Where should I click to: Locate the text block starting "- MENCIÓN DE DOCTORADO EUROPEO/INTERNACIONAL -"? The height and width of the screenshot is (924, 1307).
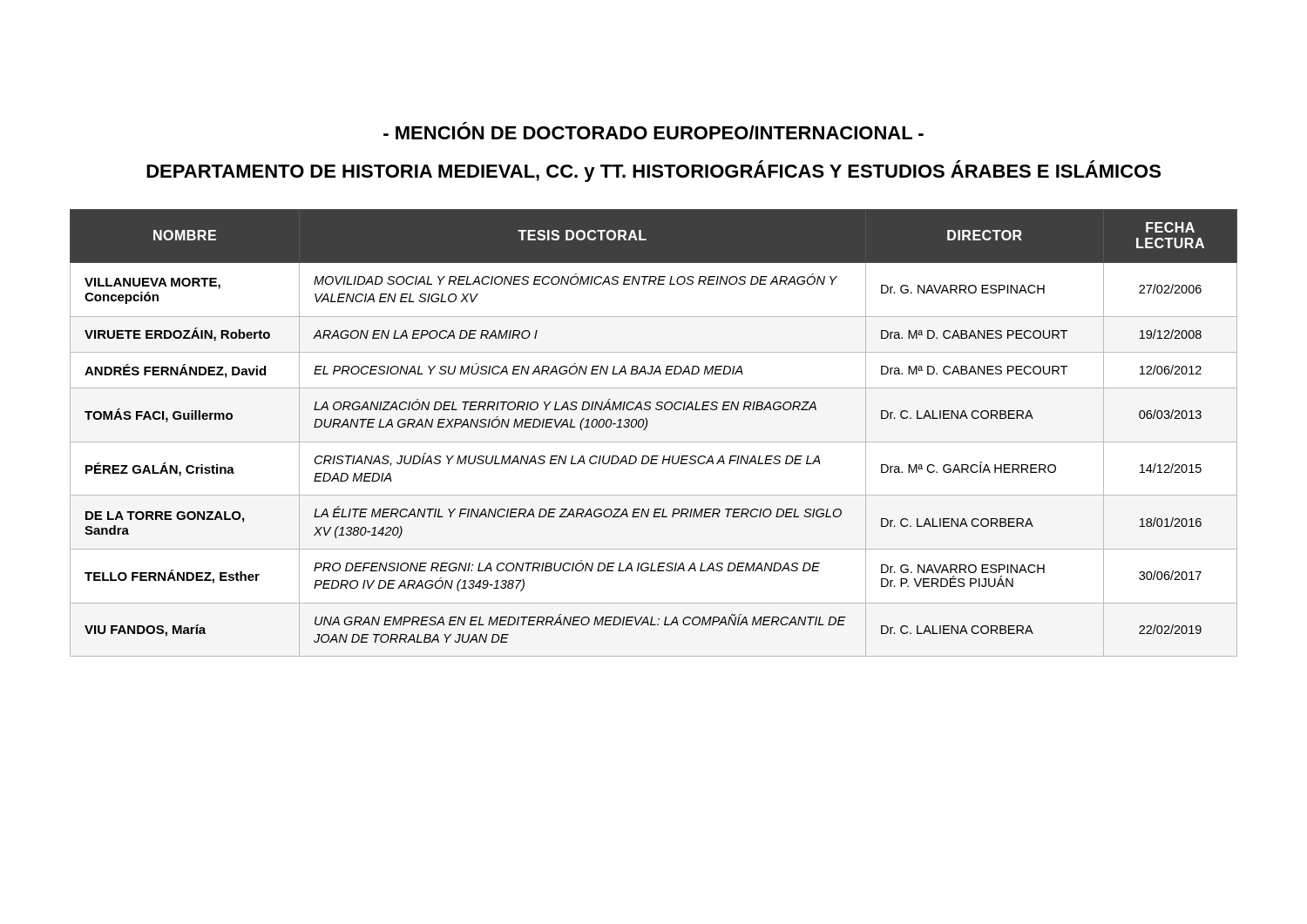tap(654, 133)
